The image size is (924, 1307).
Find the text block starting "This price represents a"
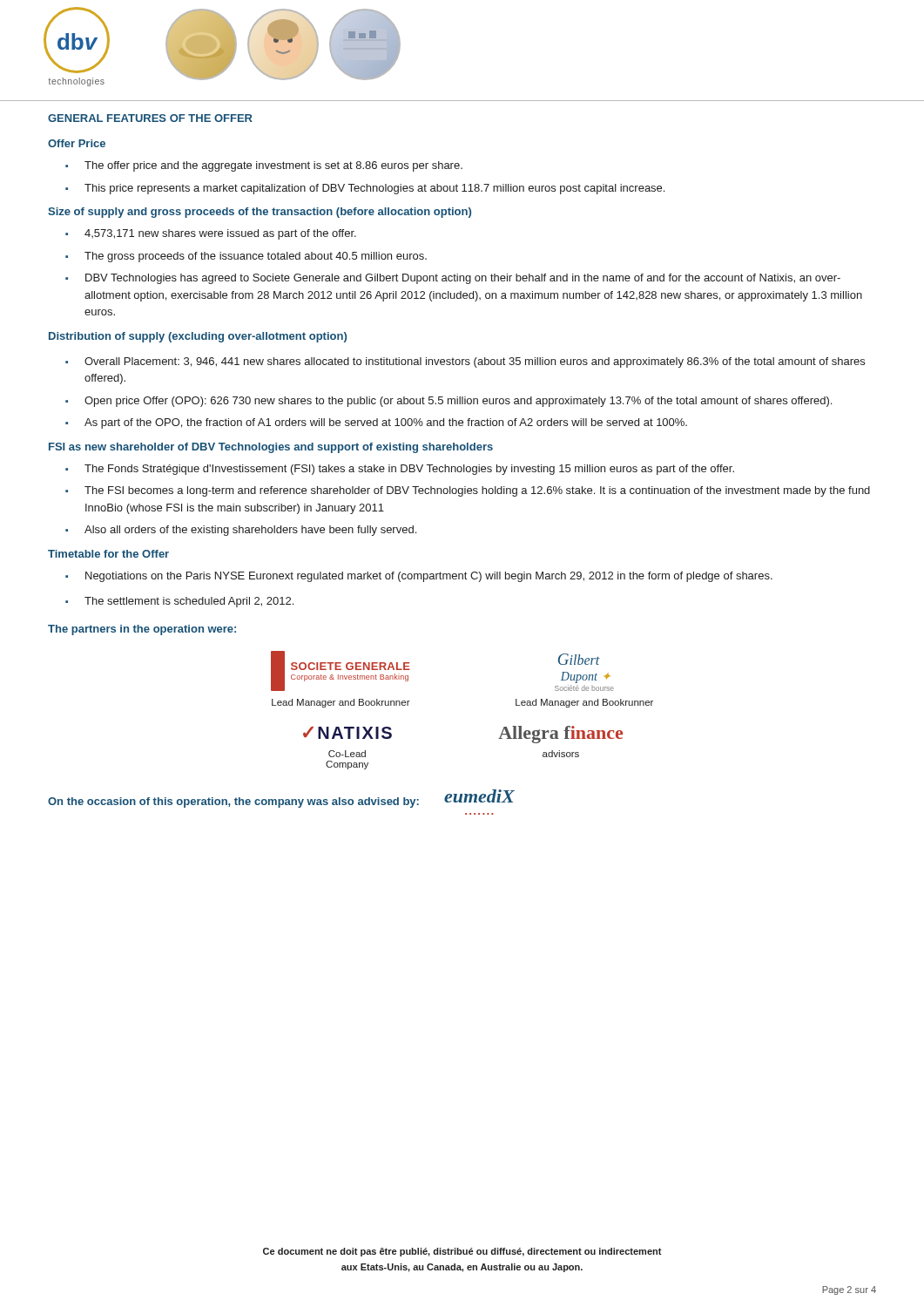tap(375, 187)
